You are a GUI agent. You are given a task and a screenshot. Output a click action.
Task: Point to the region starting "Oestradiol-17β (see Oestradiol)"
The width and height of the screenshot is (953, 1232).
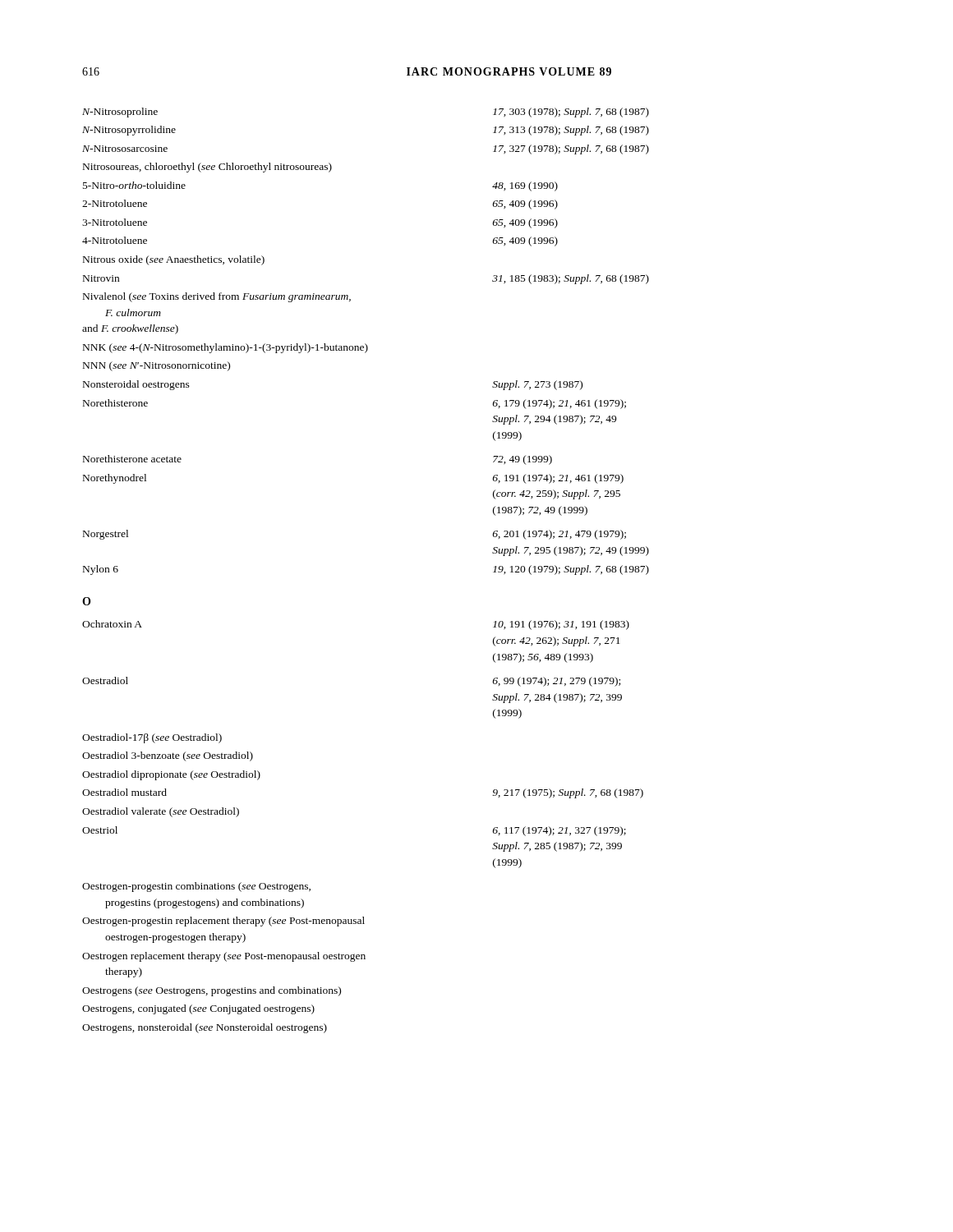(152, 737)
